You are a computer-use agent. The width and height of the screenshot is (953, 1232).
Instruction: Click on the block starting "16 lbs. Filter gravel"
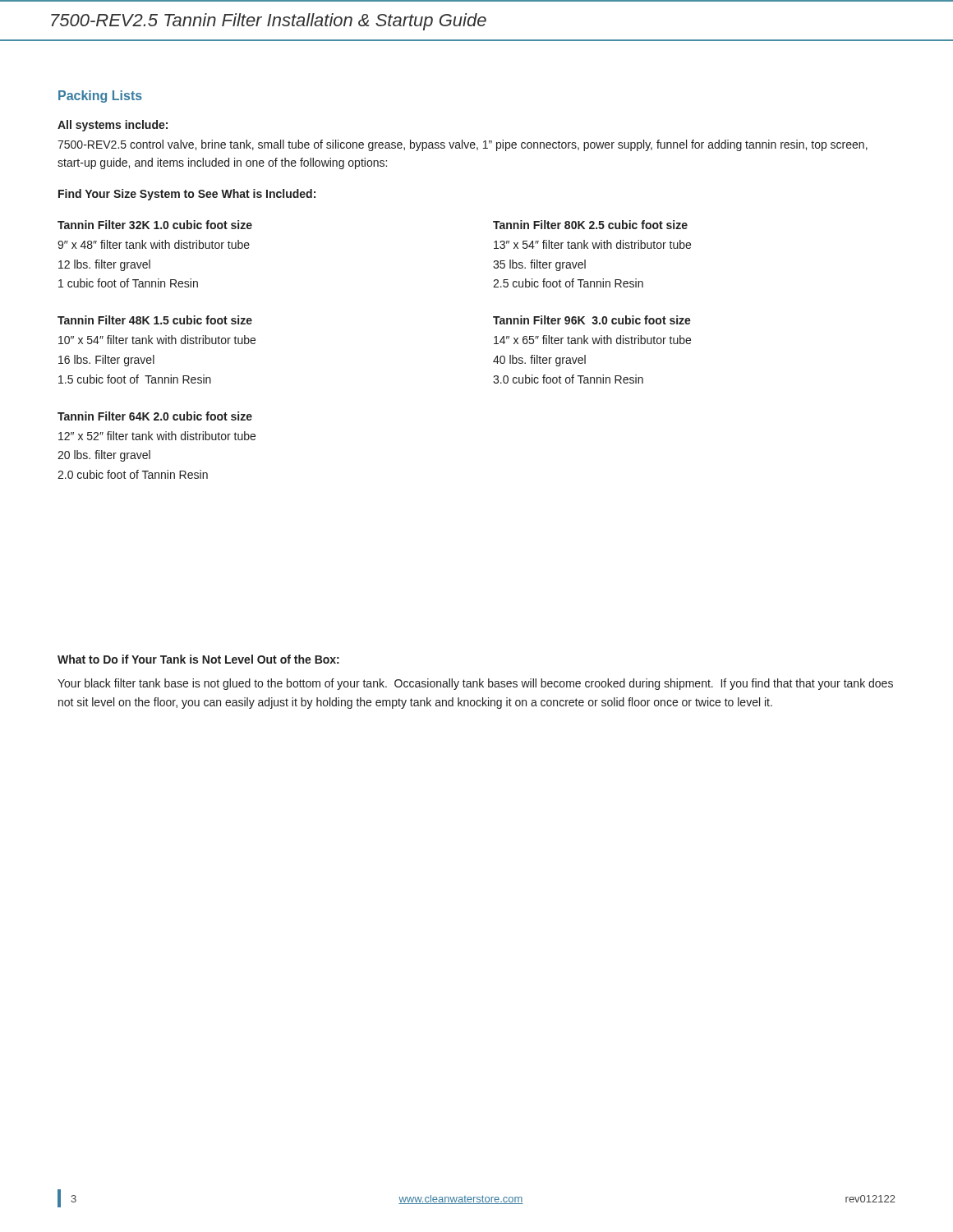106,360
